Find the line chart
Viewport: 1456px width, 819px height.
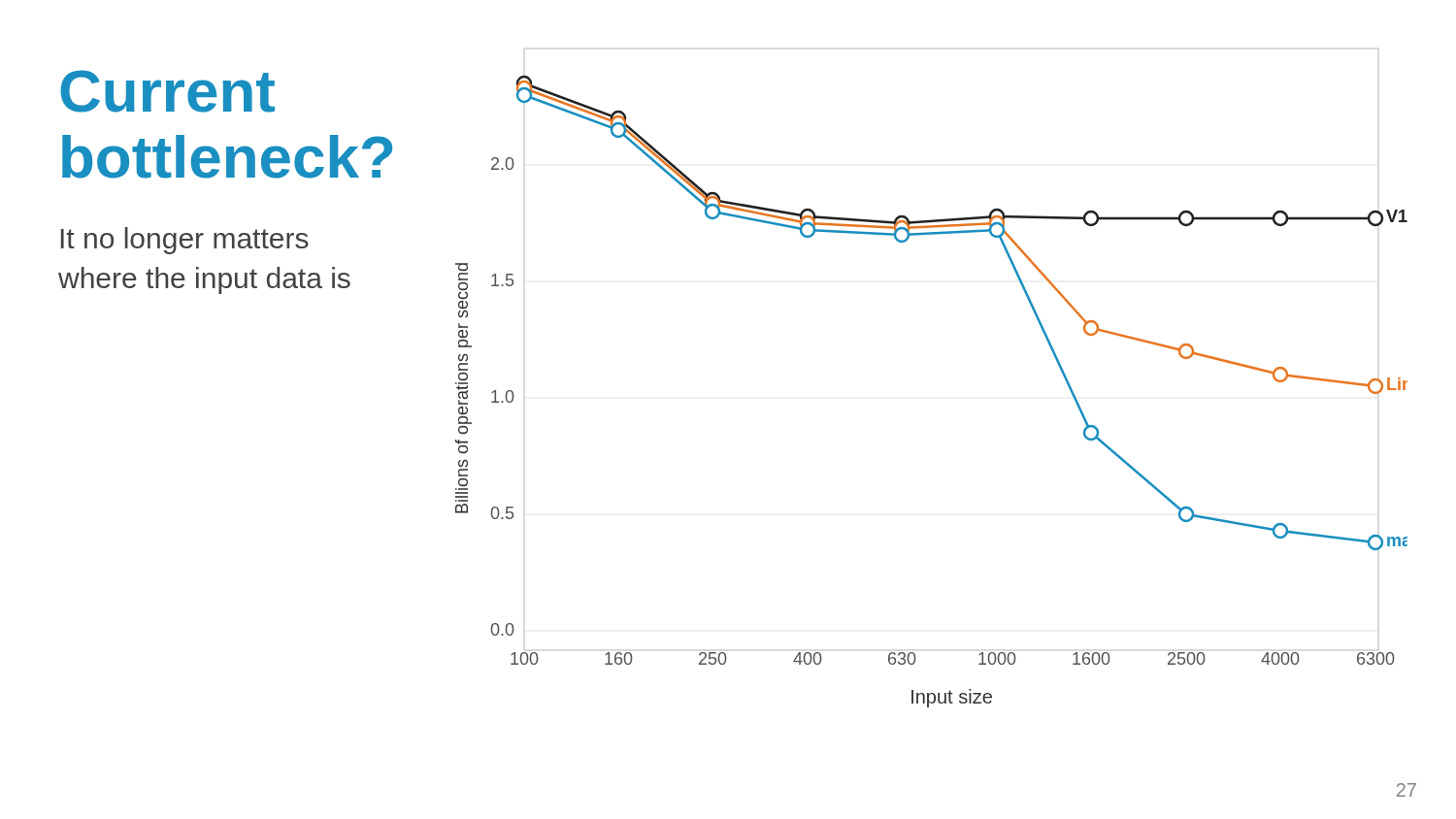point(927,378)
